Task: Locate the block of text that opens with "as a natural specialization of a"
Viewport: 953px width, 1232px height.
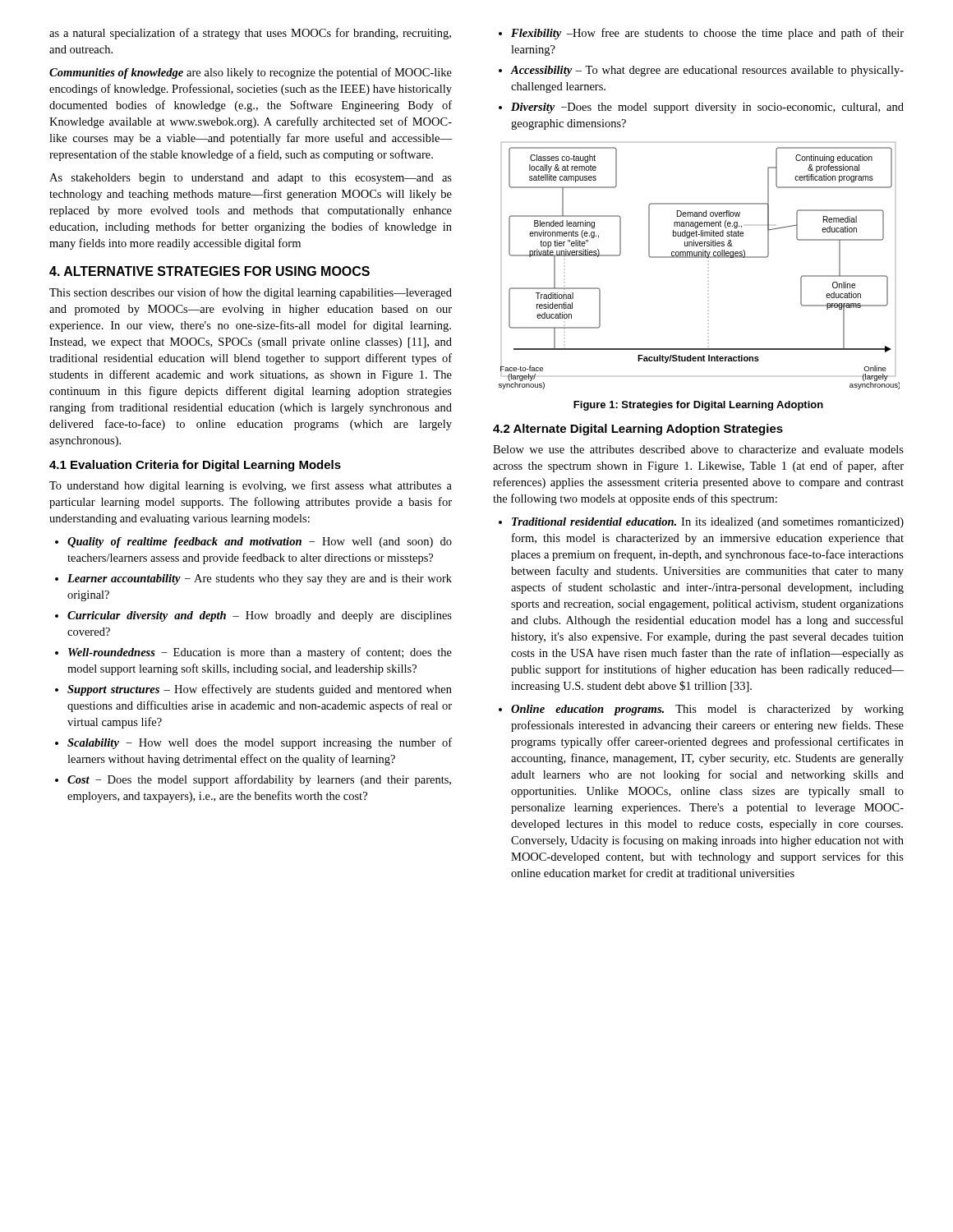Action: click(251, 41)
